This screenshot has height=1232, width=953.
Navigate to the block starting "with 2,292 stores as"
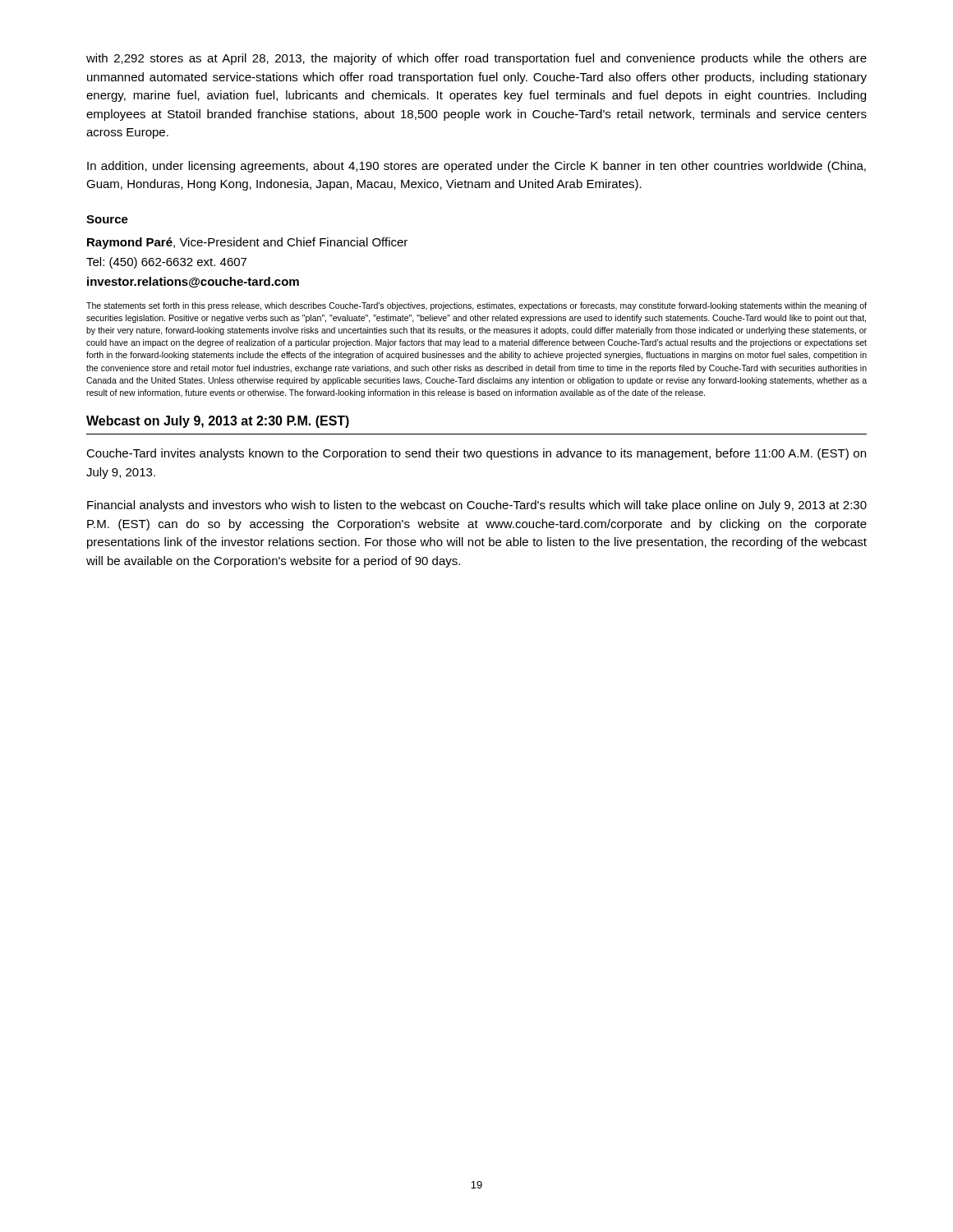(x=476, y=95)
